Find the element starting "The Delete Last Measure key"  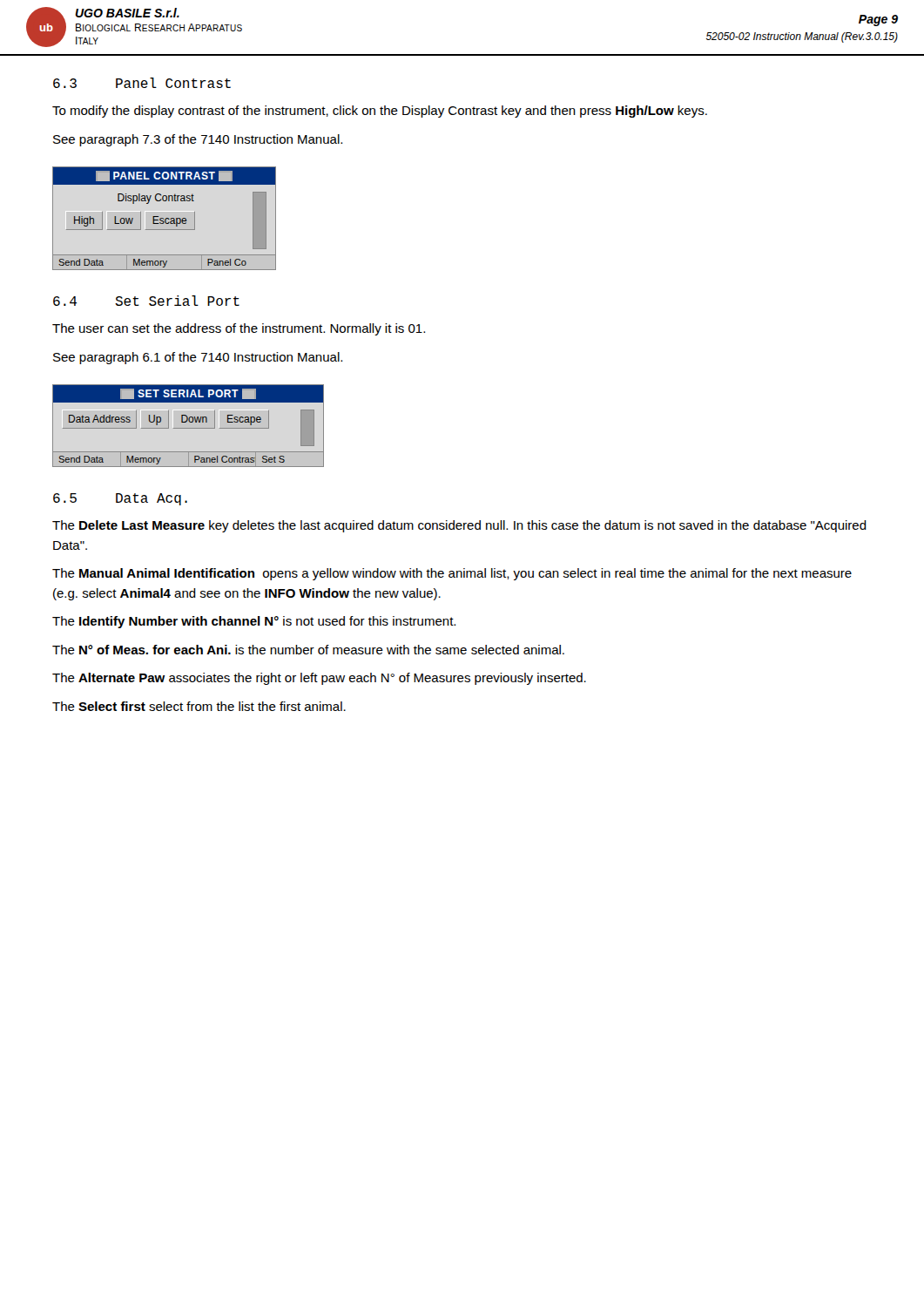click(459, 535)
